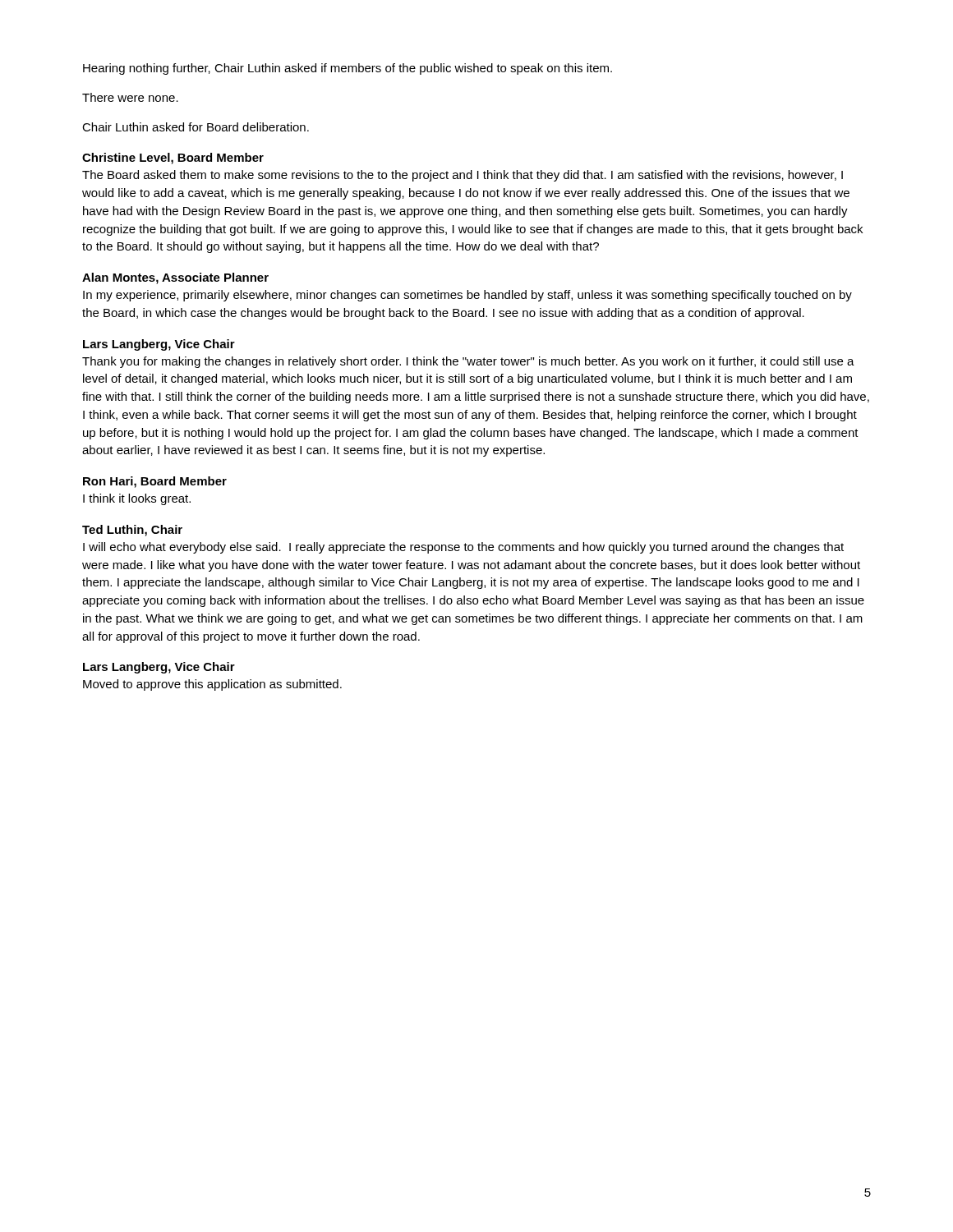Locate the text block that reads "In my experience, primarily elsewhere,"
This screenshot has height=1232, width=953.
coord(467,303)
